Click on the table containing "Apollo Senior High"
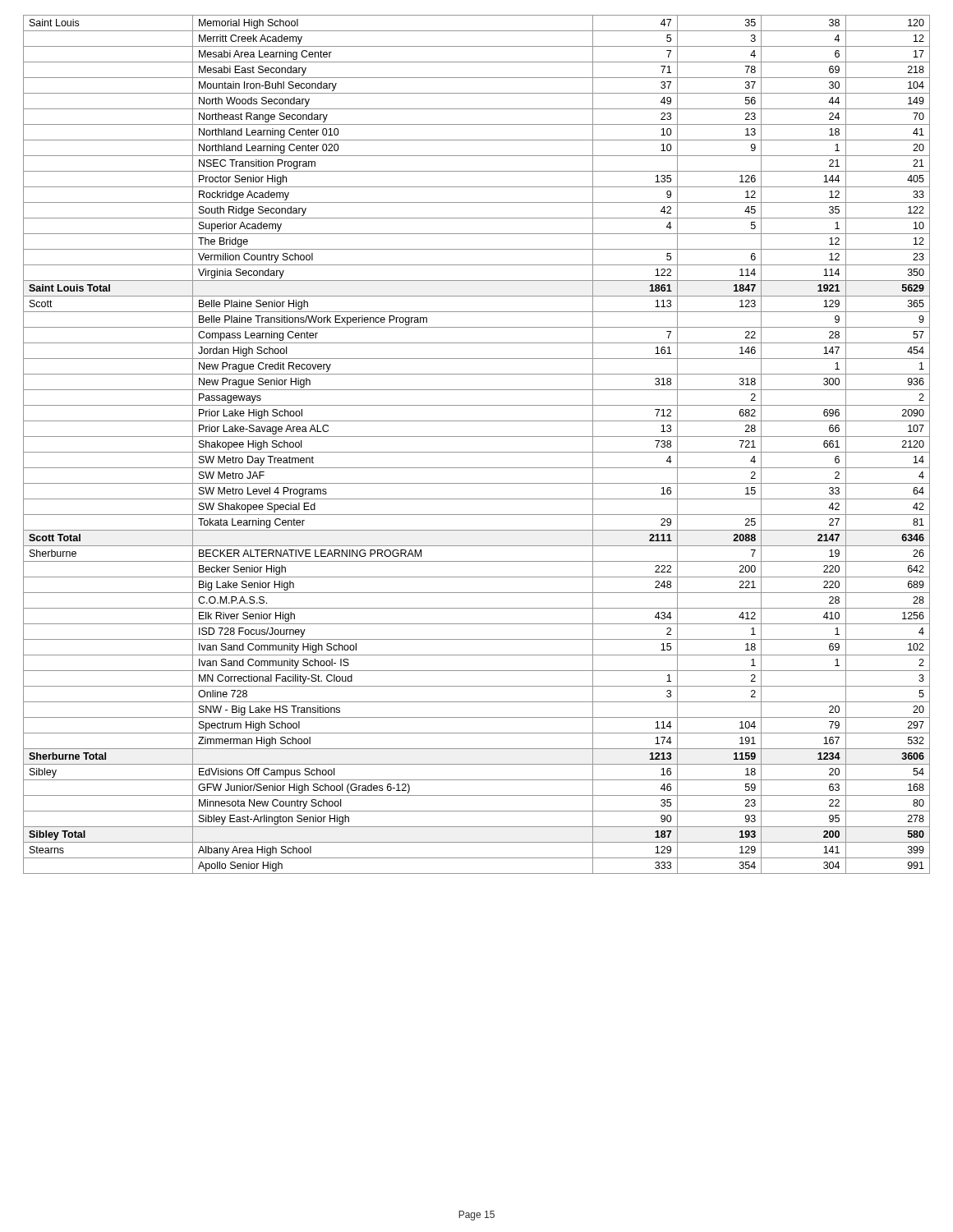953x1232 pixels. [x=476, y=444]
